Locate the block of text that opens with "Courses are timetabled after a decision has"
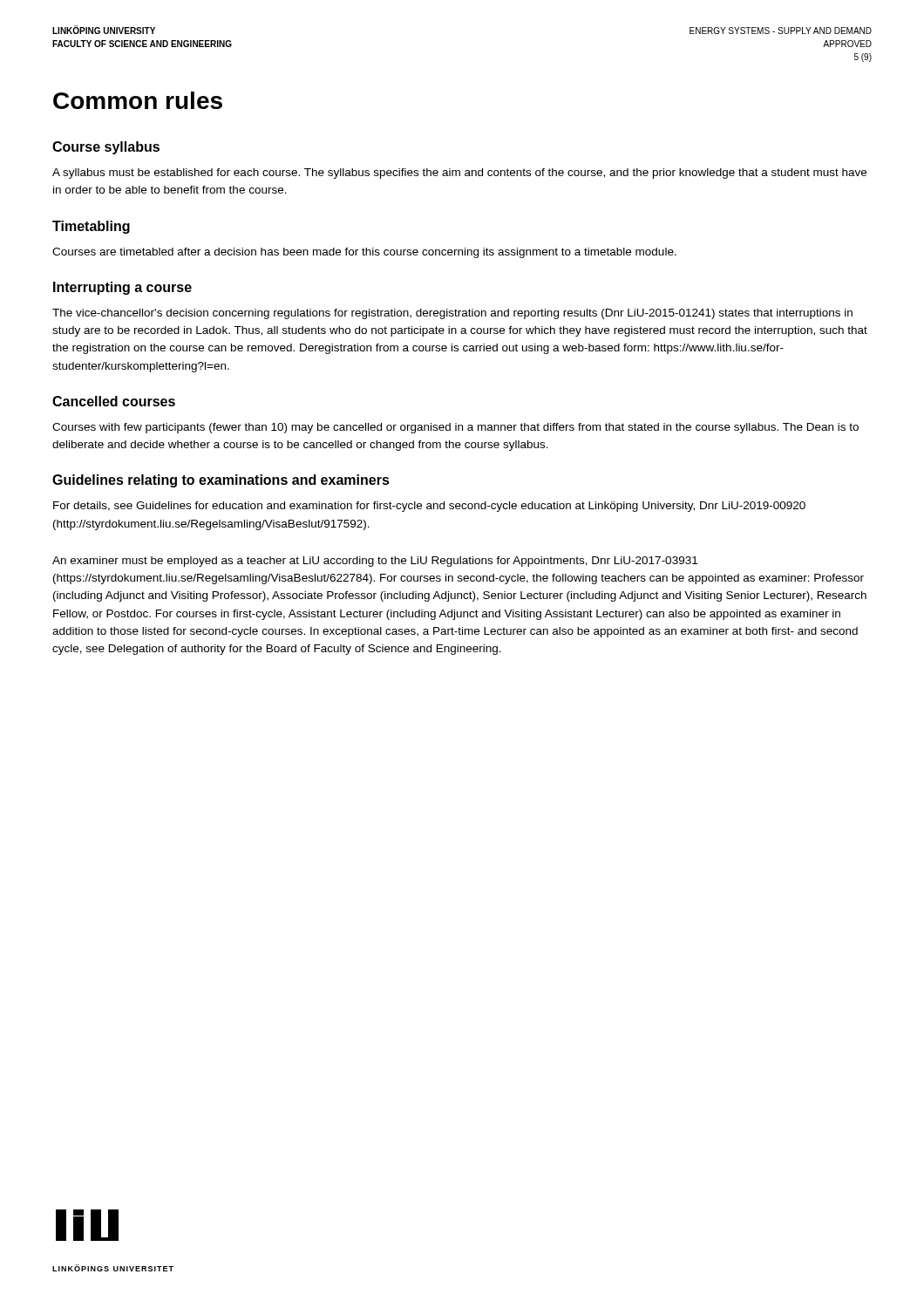 click(x=365, y=251)
